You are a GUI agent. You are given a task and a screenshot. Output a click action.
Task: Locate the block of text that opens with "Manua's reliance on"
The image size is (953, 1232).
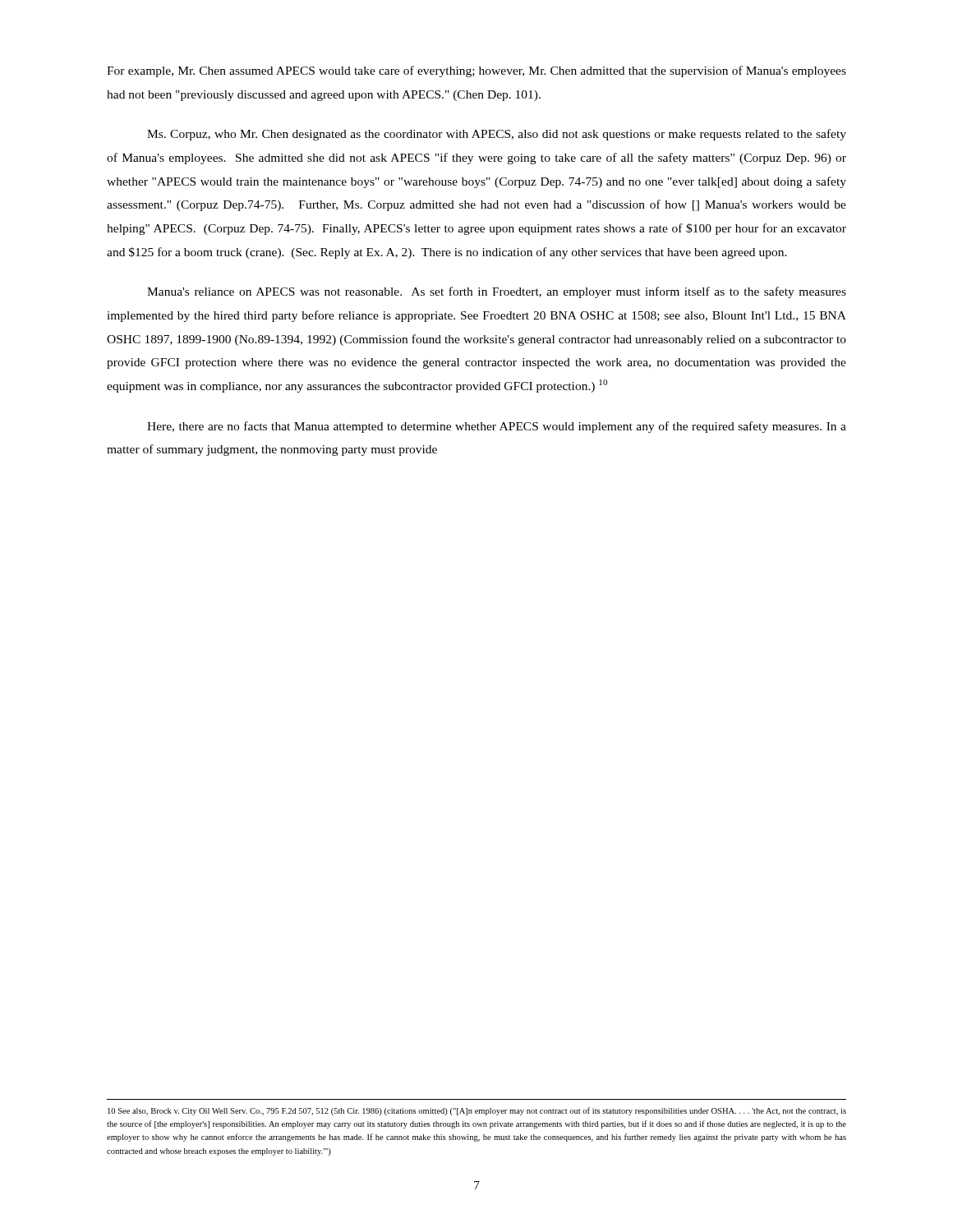(x=476, y=339)
